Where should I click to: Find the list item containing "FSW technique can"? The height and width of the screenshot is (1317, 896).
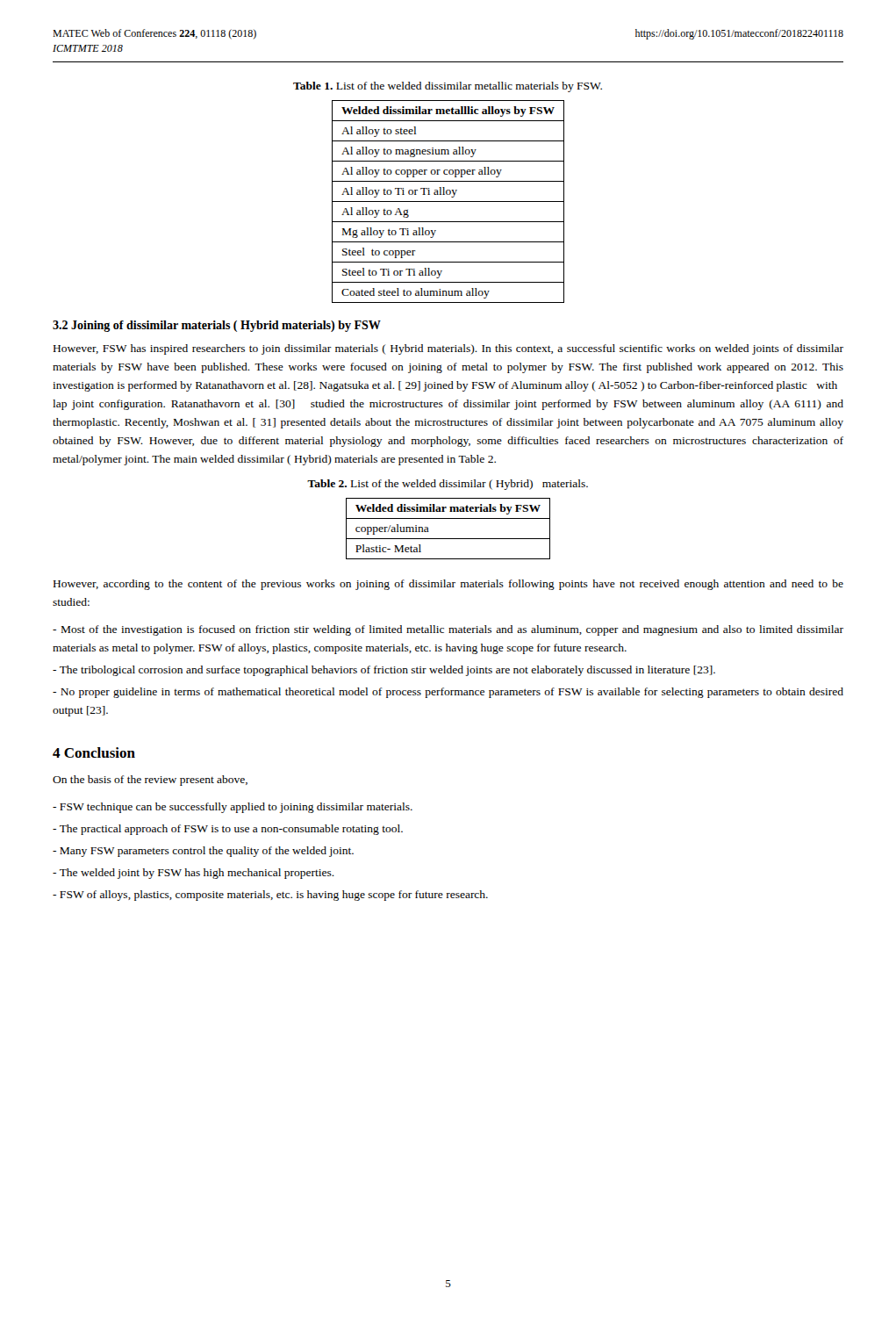tap(233, 806)
